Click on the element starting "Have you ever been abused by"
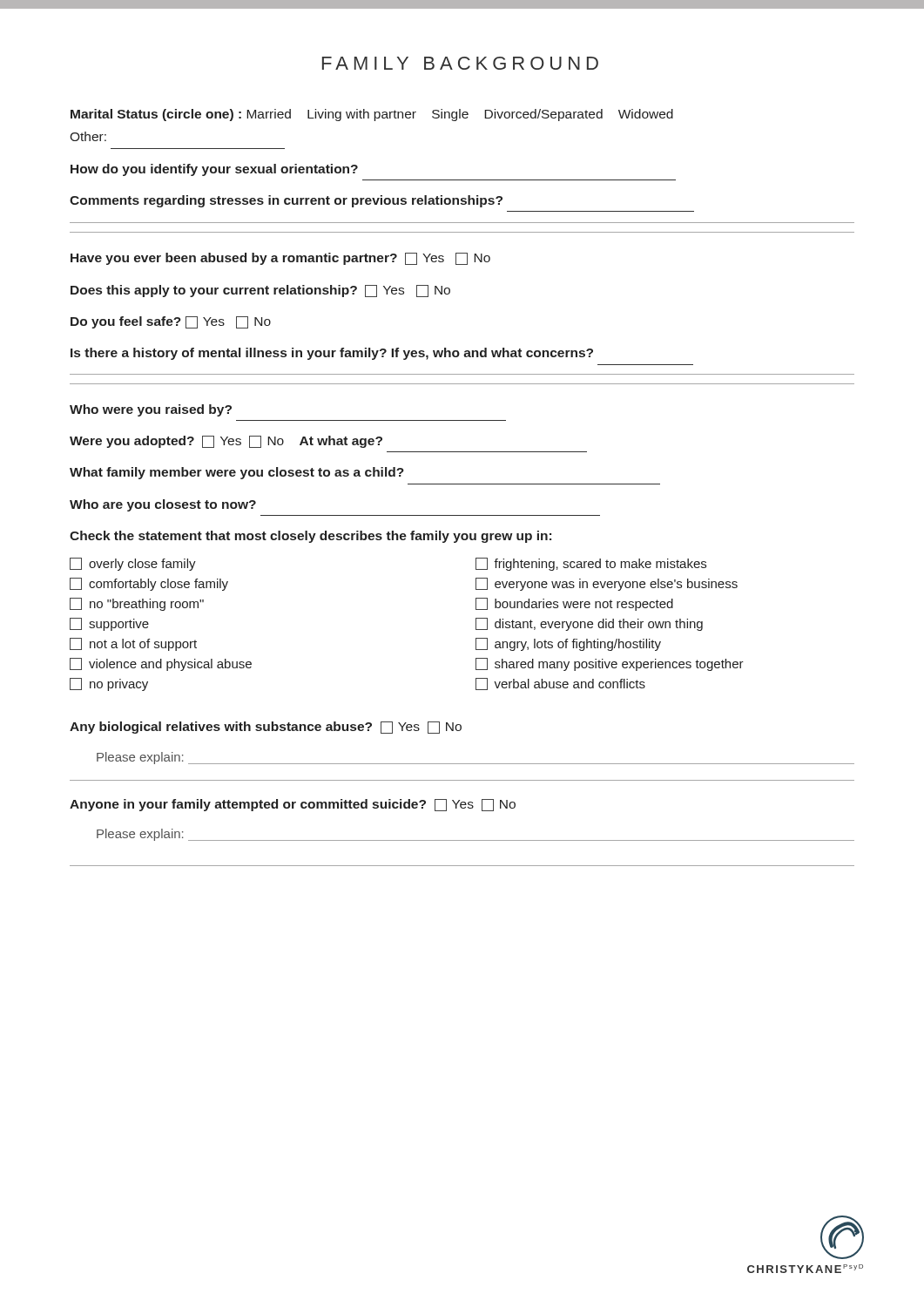This screenshot has height=1307, width=924. point(280,258)
